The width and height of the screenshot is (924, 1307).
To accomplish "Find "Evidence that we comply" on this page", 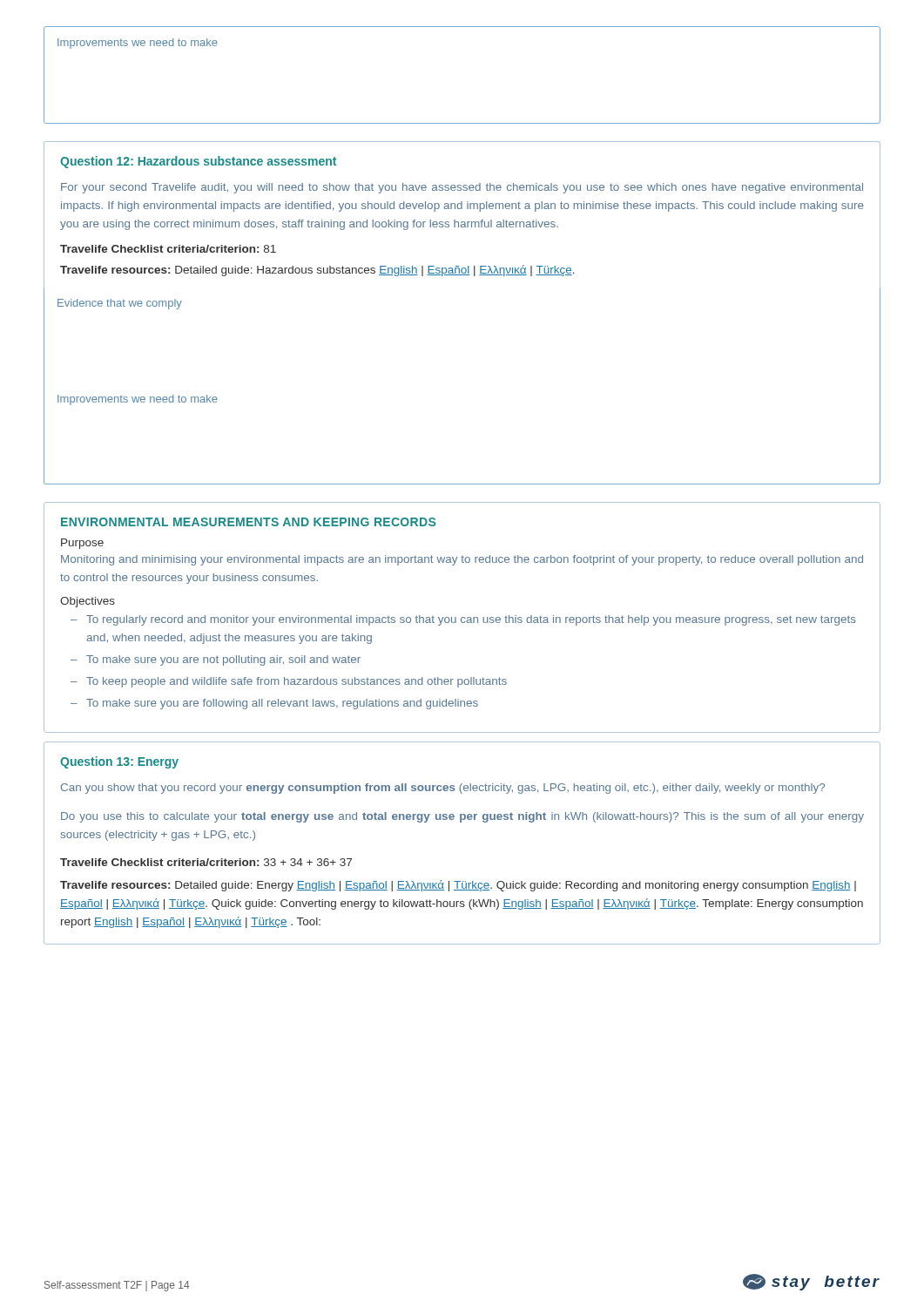I will point(119,303).
